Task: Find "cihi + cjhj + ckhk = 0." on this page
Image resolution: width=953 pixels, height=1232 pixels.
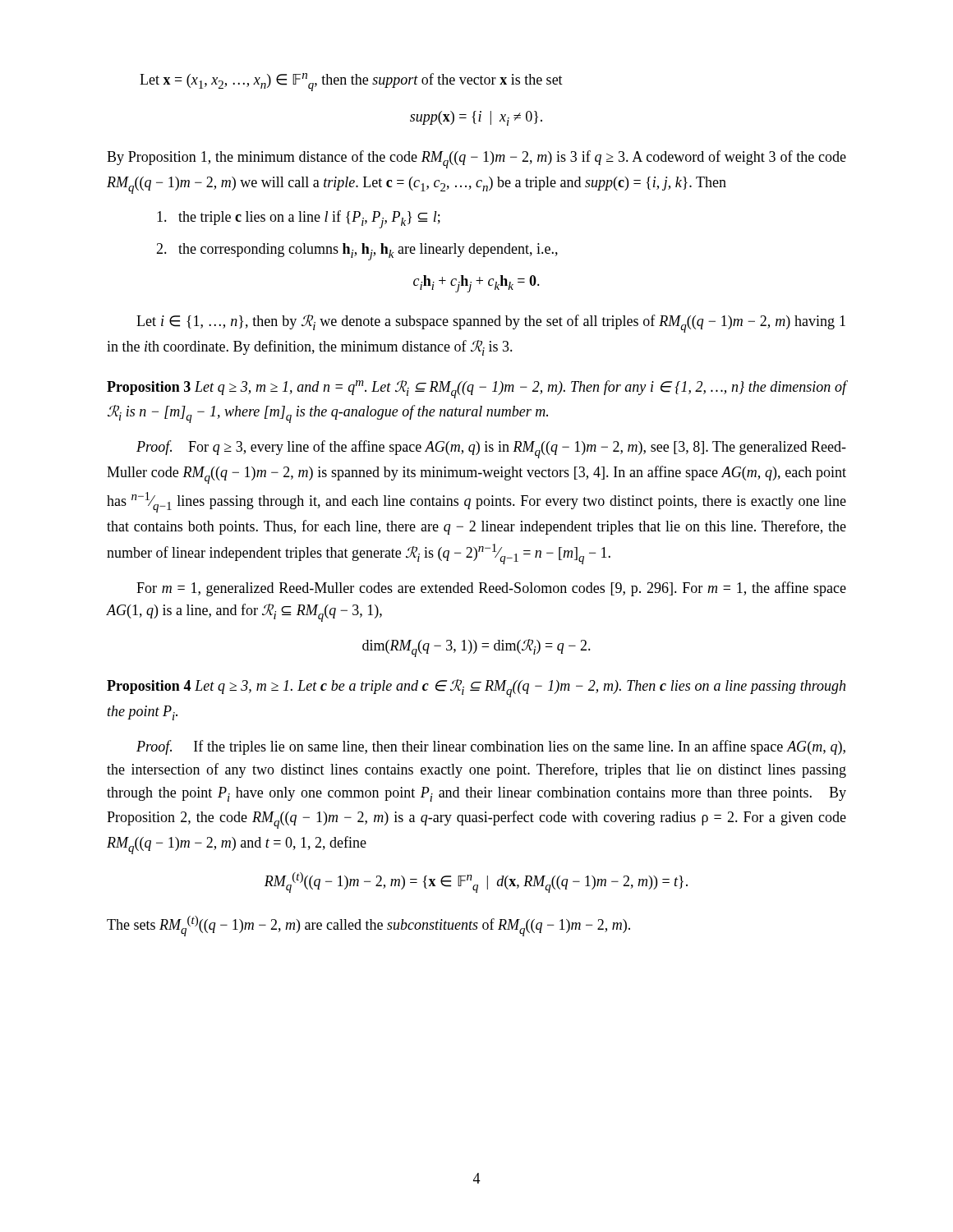Action: [476, 282]
